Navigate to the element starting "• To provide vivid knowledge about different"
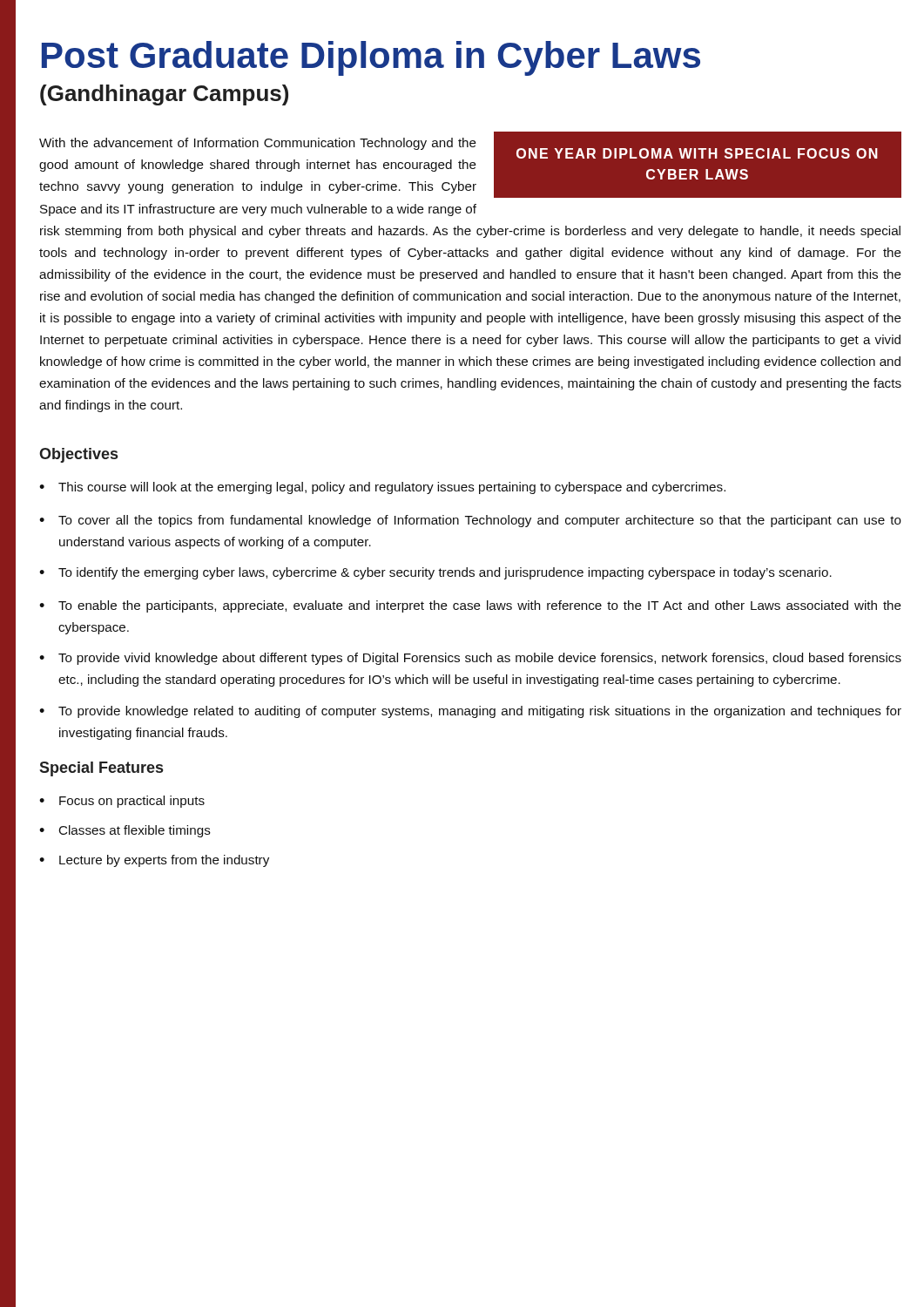The image size is (924, 1307). pos(470,669)
